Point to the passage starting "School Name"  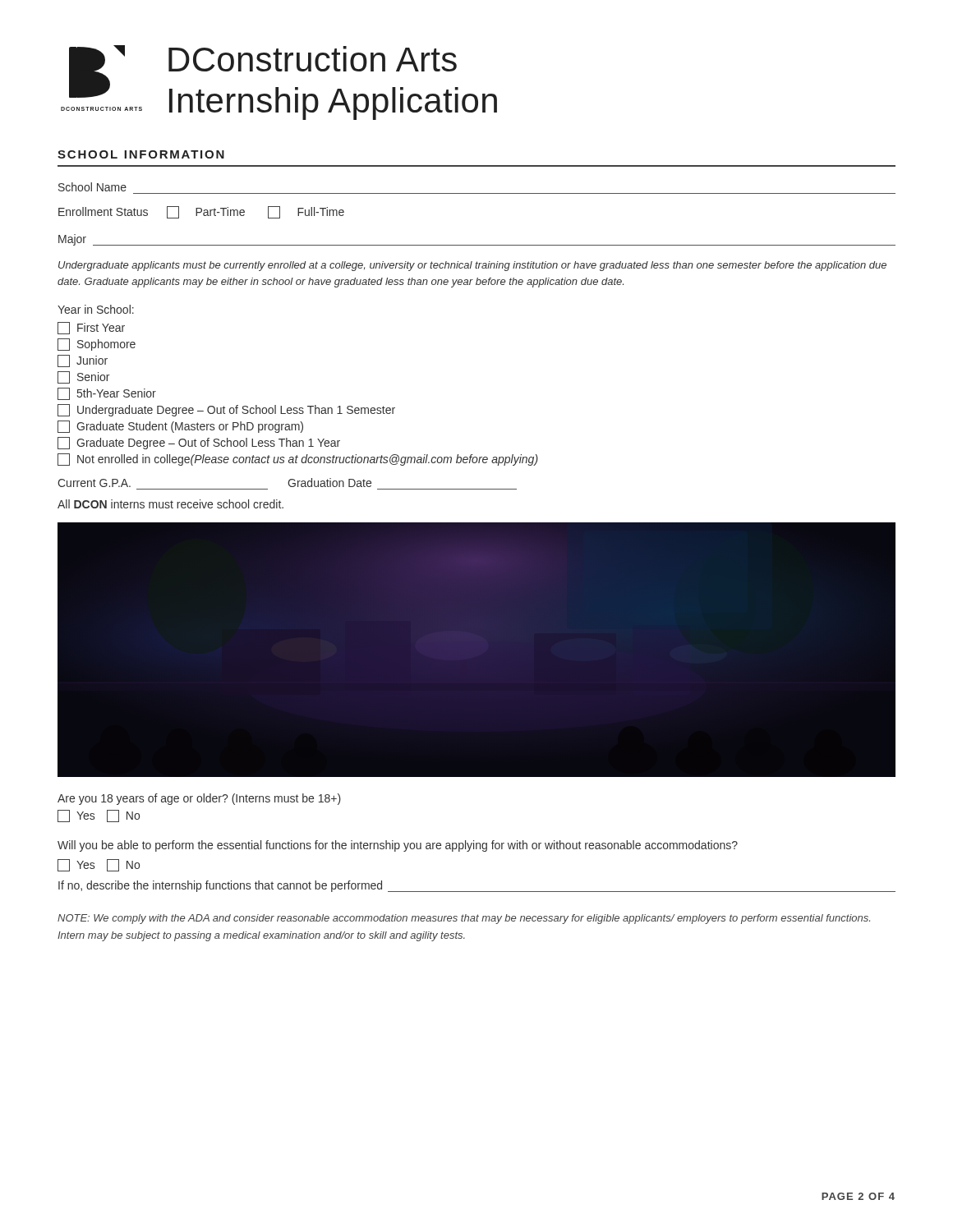tap(476, 186)
